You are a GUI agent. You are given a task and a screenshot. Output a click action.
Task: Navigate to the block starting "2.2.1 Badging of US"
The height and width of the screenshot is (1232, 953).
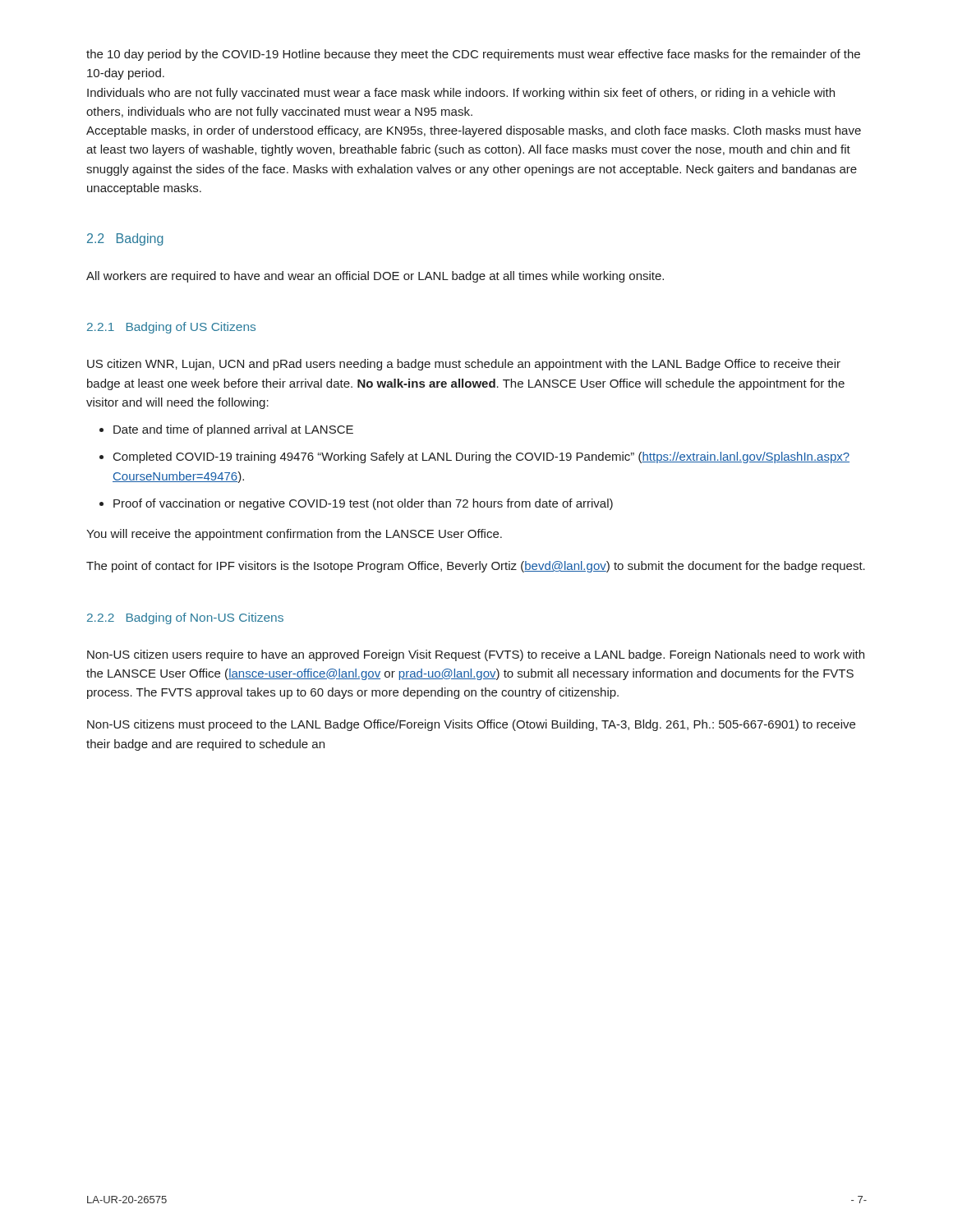pyautogui.click(x=171, y=327)
